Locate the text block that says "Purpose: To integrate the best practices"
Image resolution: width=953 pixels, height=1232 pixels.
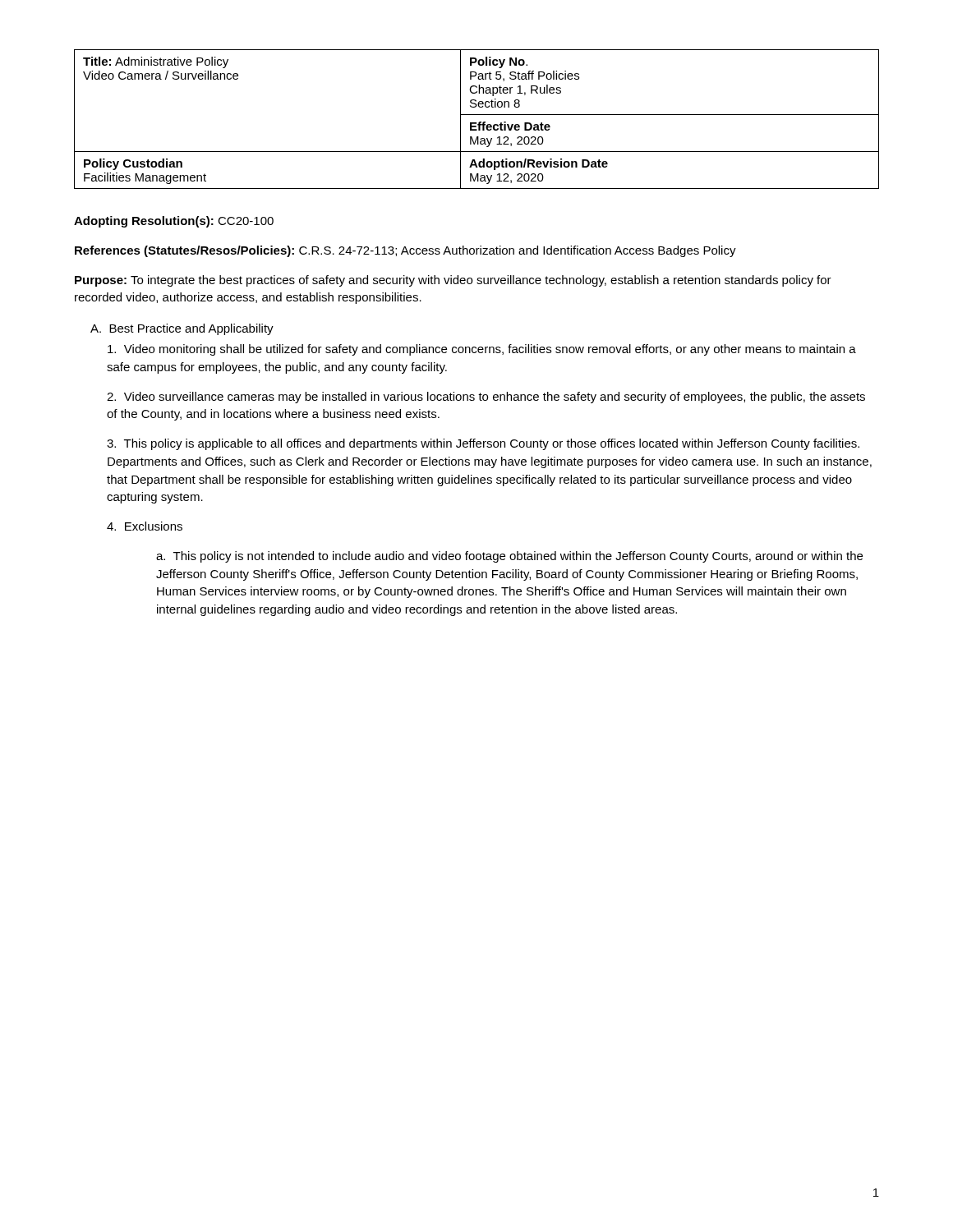coord(453,288)
